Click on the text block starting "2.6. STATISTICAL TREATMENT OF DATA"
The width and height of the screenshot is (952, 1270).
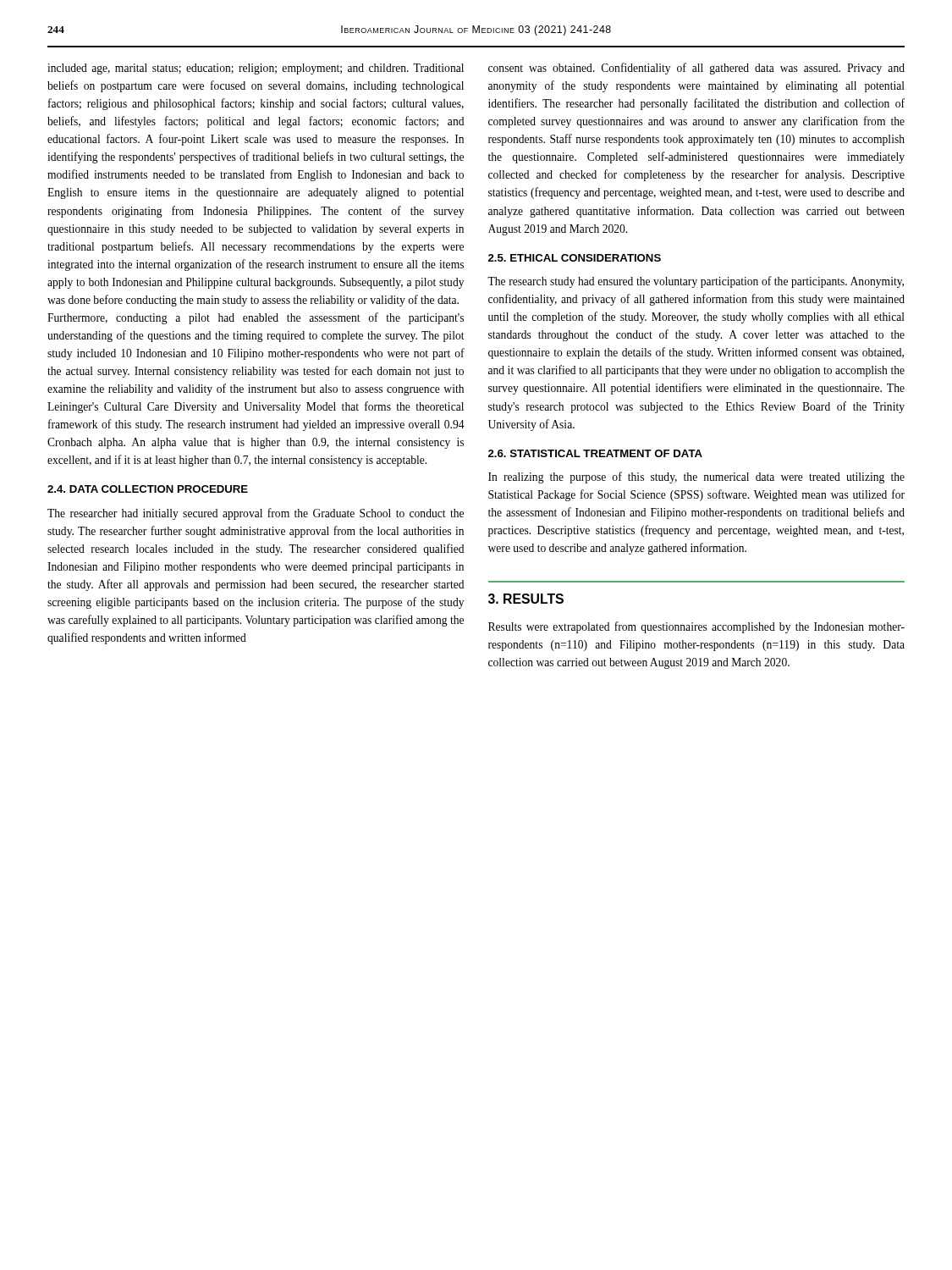[595, 453]
